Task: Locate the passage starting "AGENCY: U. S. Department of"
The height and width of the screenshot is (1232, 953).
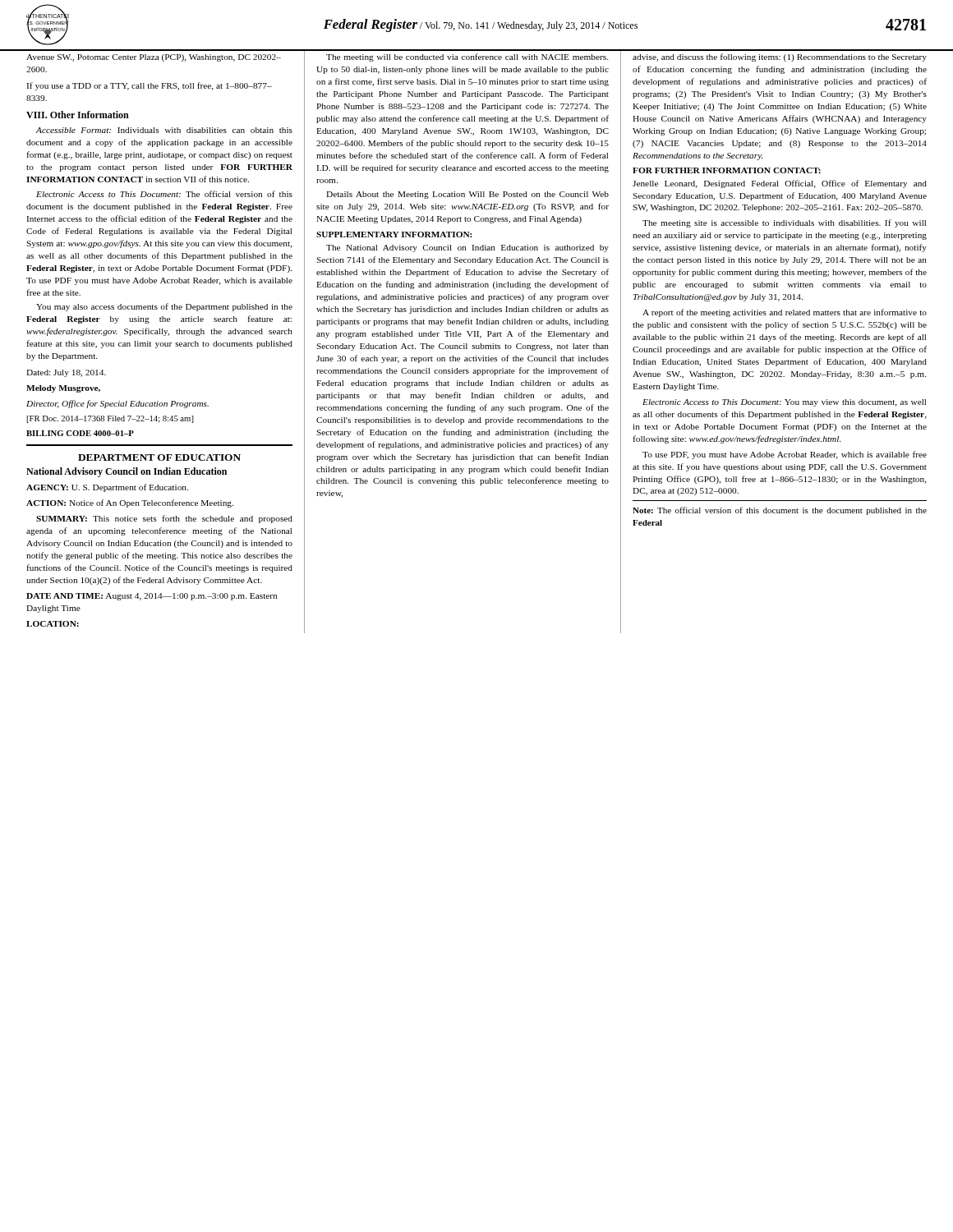Action: [x=159, y=488]
